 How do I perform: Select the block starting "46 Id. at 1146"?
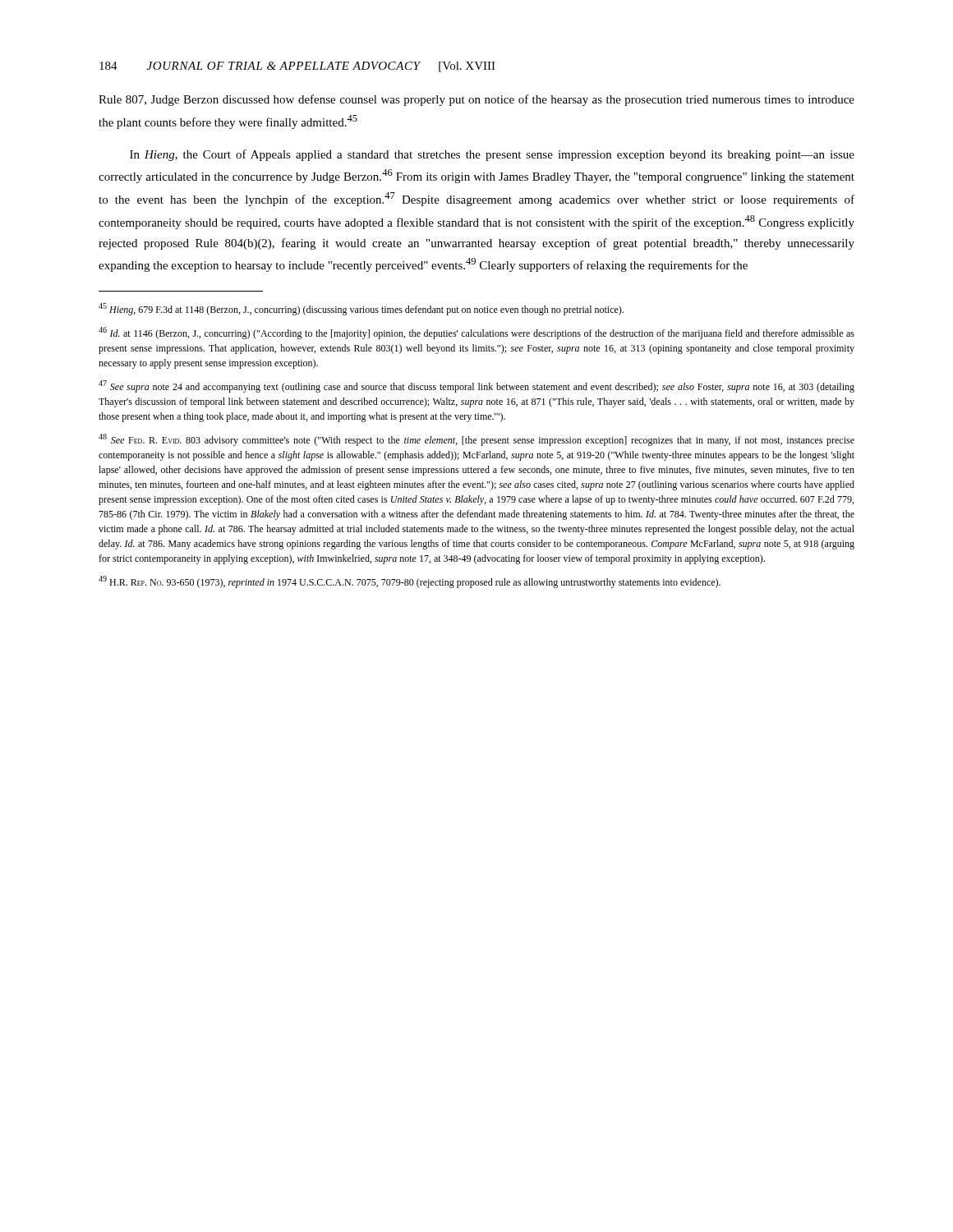click(476, 347)
